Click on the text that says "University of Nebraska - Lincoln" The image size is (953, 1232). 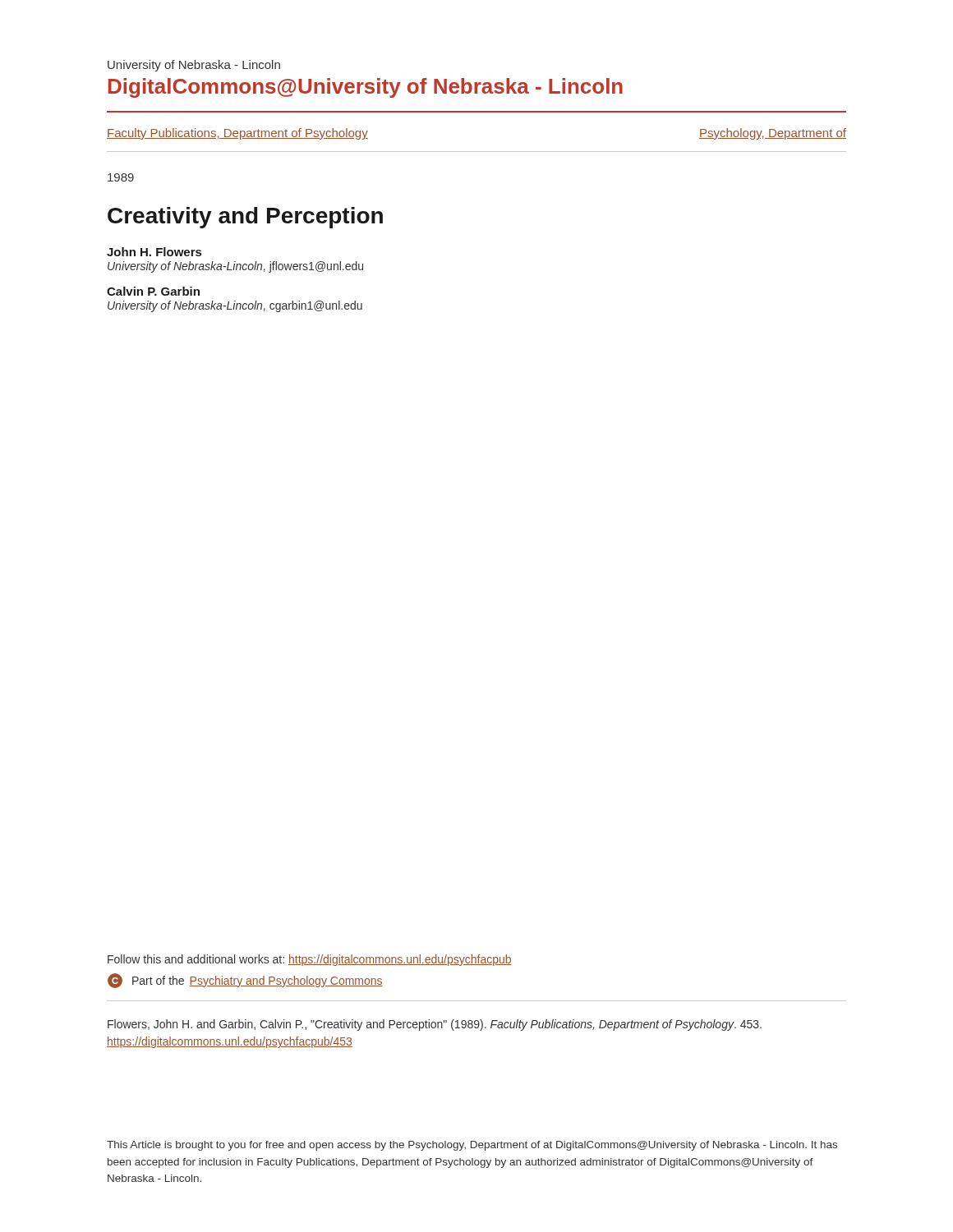194,64
